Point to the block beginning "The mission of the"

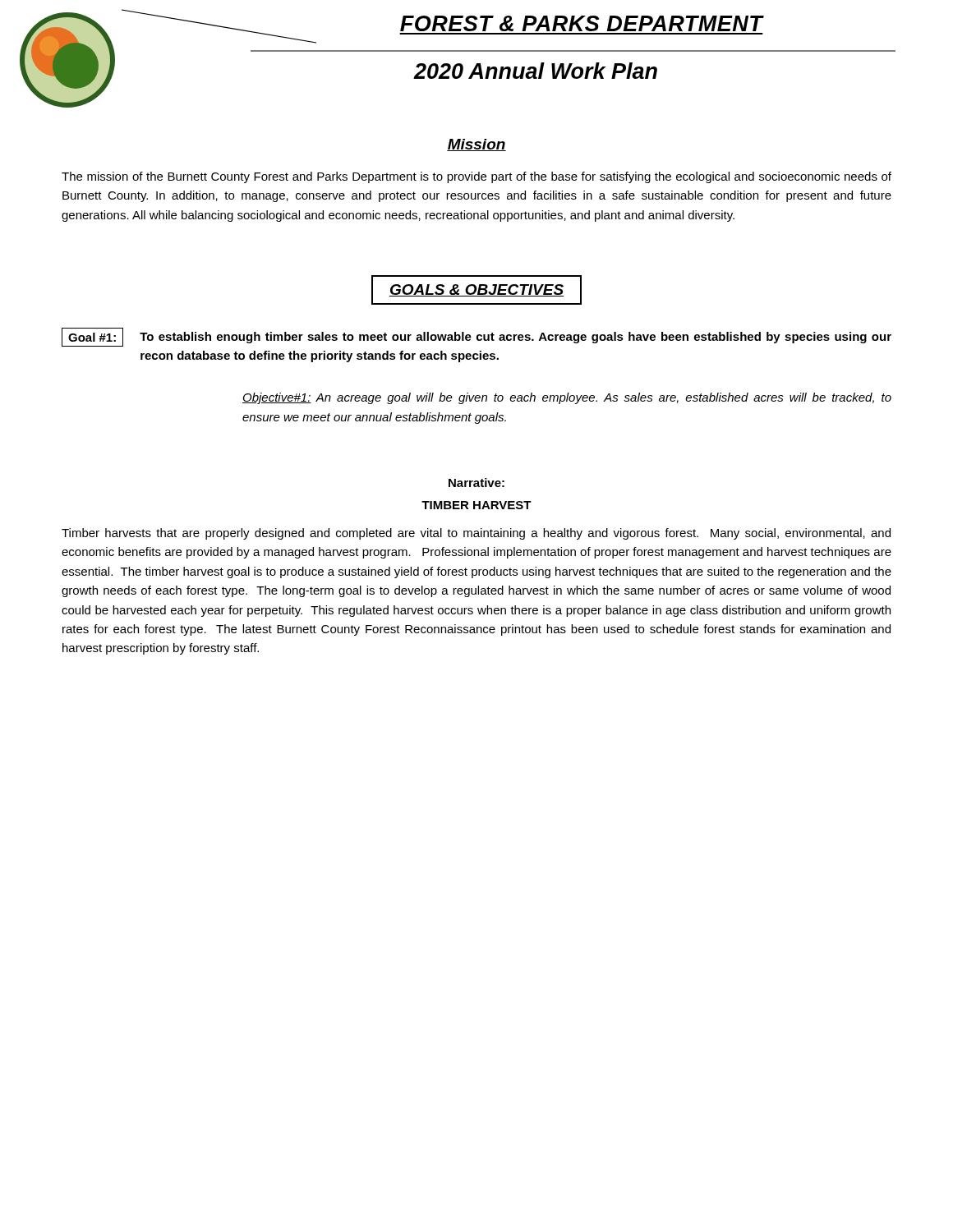tap(476, 195)
